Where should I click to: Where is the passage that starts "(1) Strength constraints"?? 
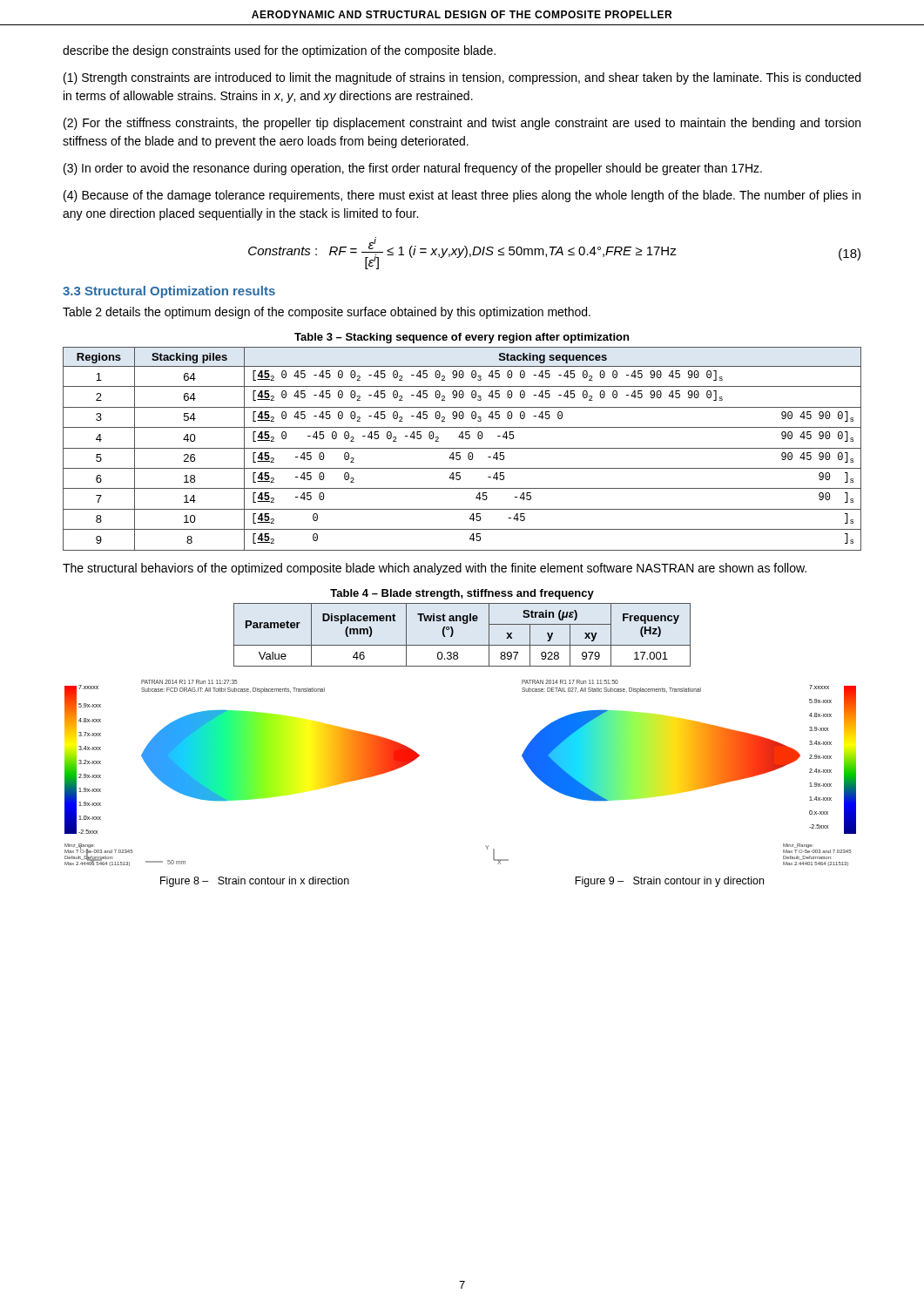click(462, 87)
